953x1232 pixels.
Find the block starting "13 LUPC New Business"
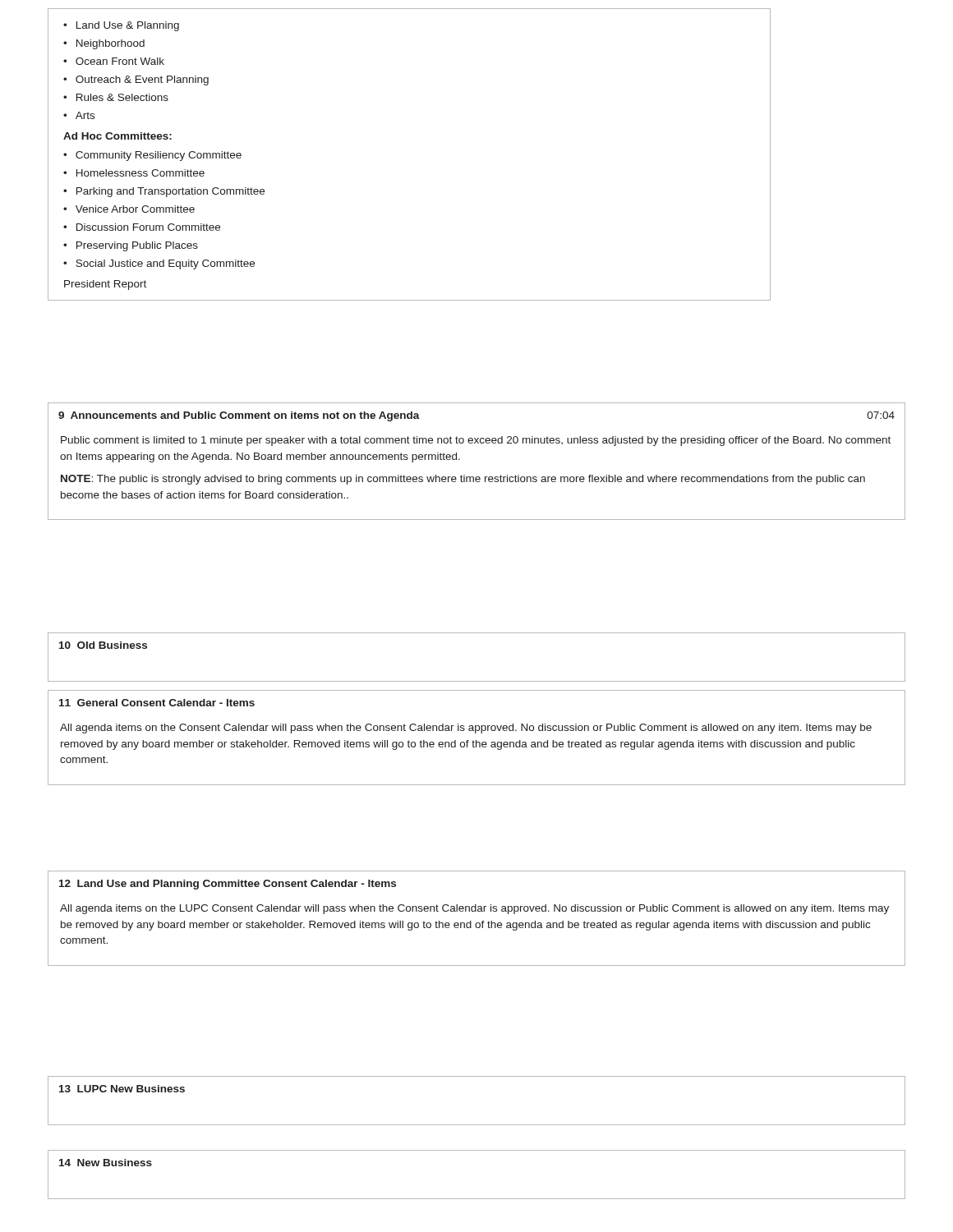pos(122,1089)
